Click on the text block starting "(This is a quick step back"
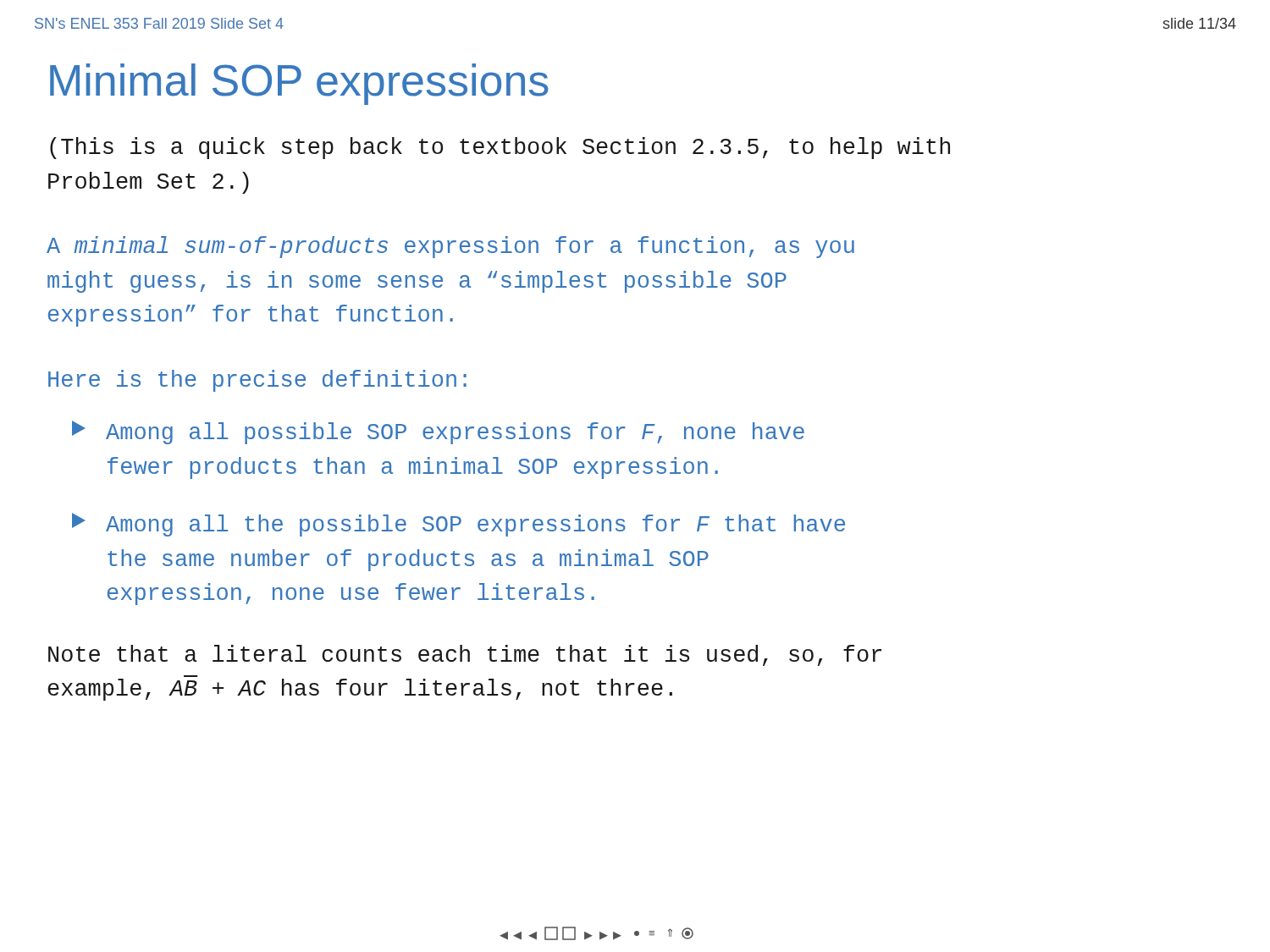The image size is (1270, 952). click(x=499, y=165)
